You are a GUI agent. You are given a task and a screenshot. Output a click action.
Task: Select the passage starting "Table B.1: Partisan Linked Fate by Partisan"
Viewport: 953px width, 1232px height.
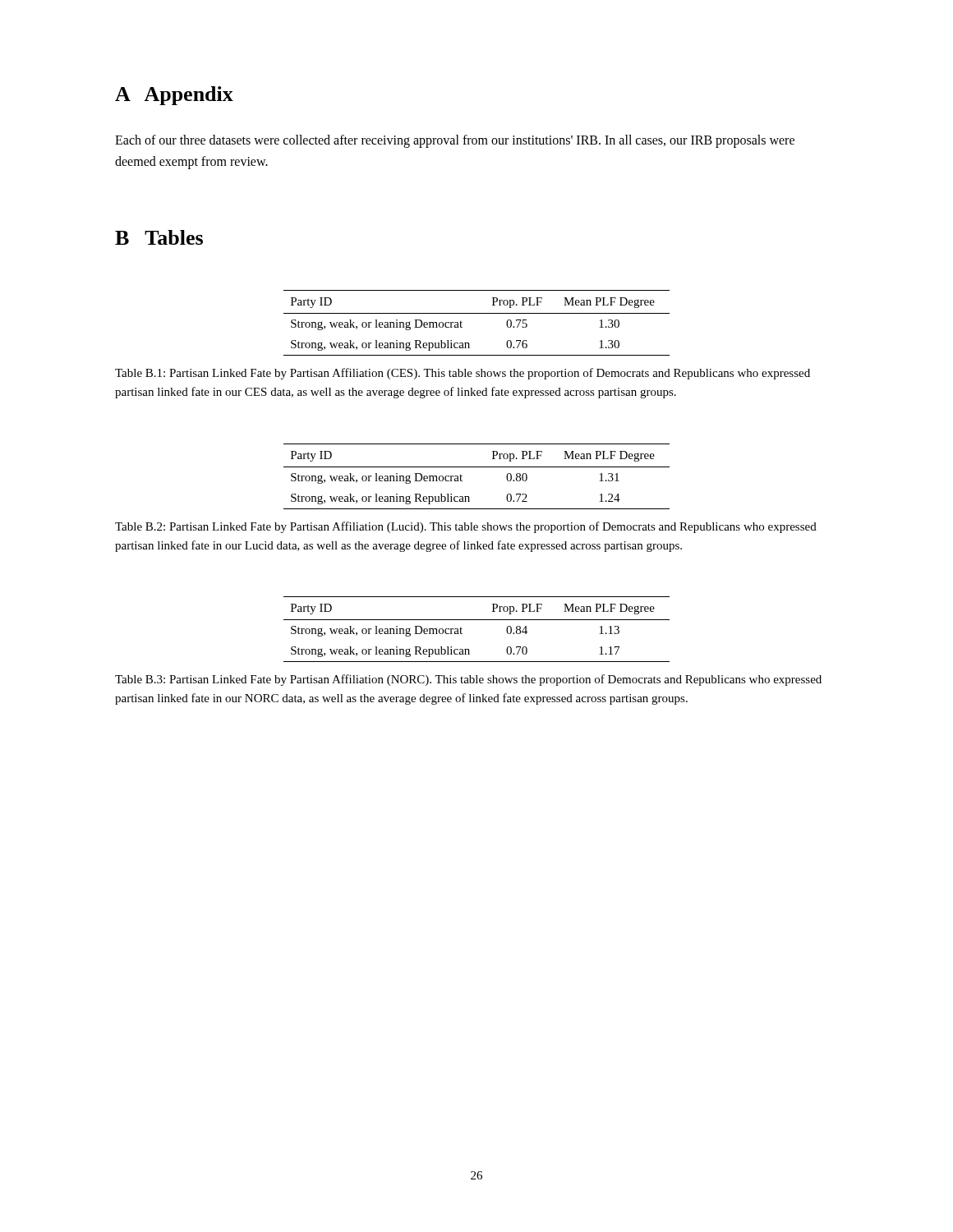click(463, 383)
